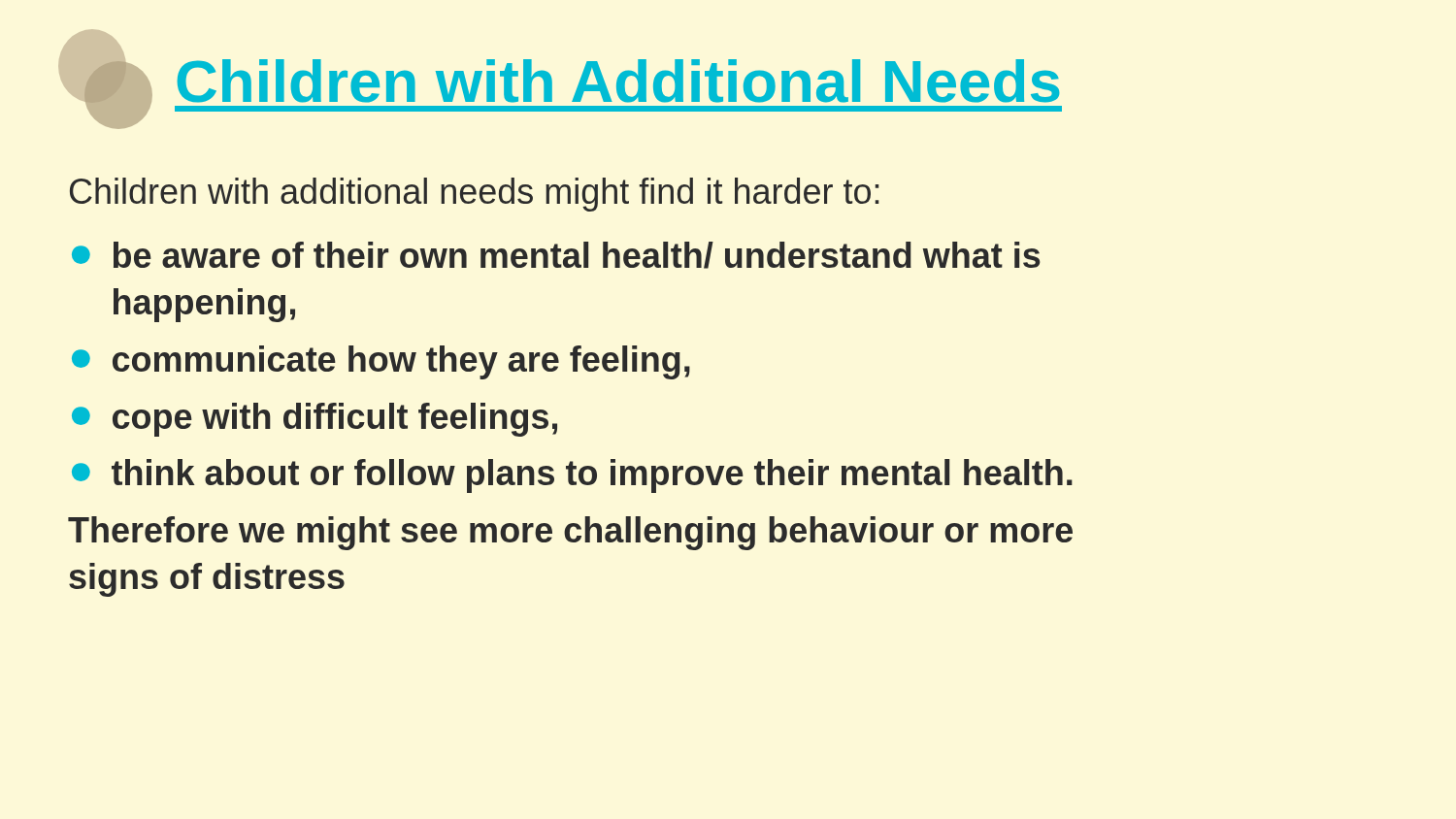Navigate to the element starting "● communicate how they are feeling,"
The height and width of the screenshot is (819, 1456).
(380, 360)
